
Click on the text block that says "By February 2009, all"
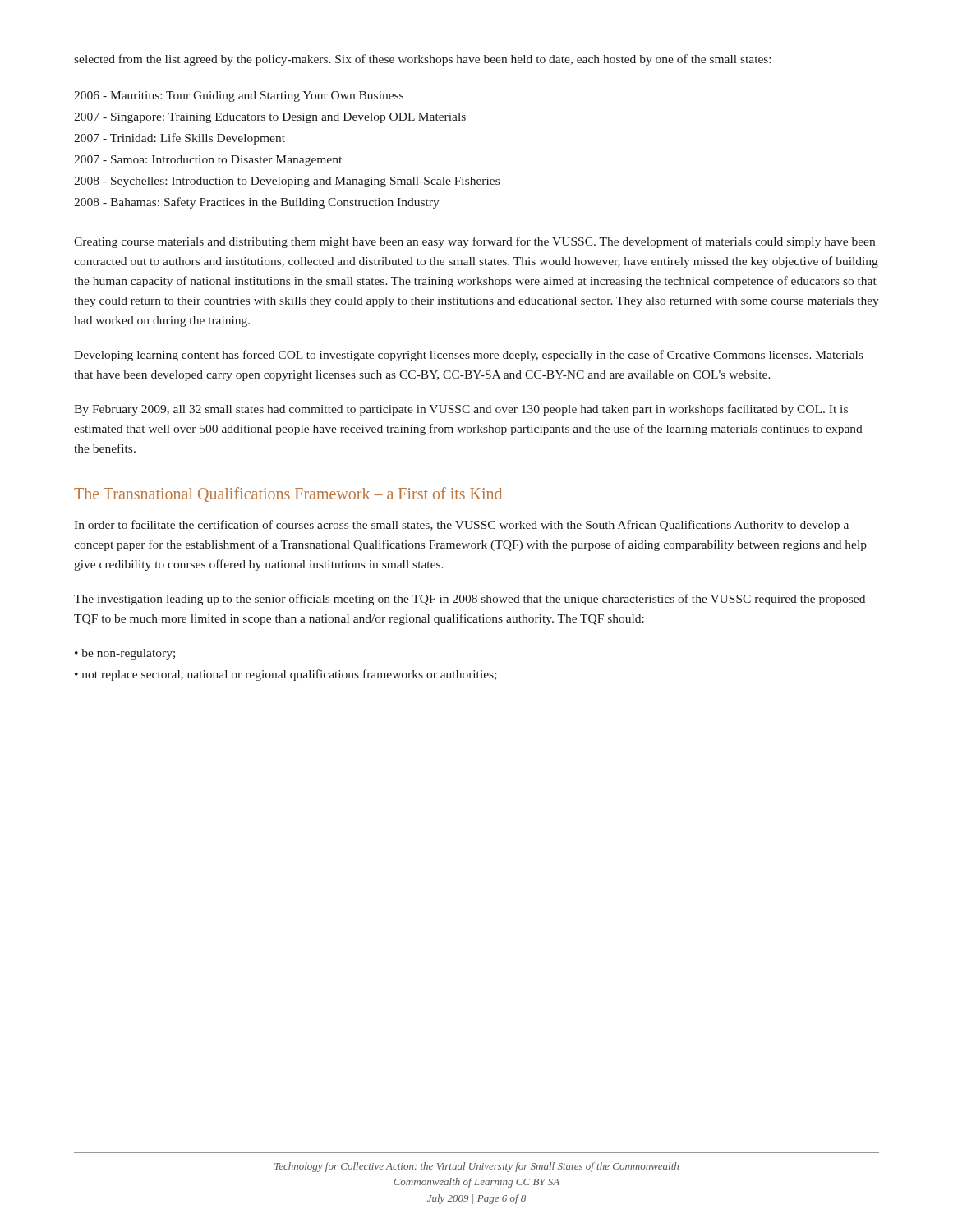click(x=468, y=428)
